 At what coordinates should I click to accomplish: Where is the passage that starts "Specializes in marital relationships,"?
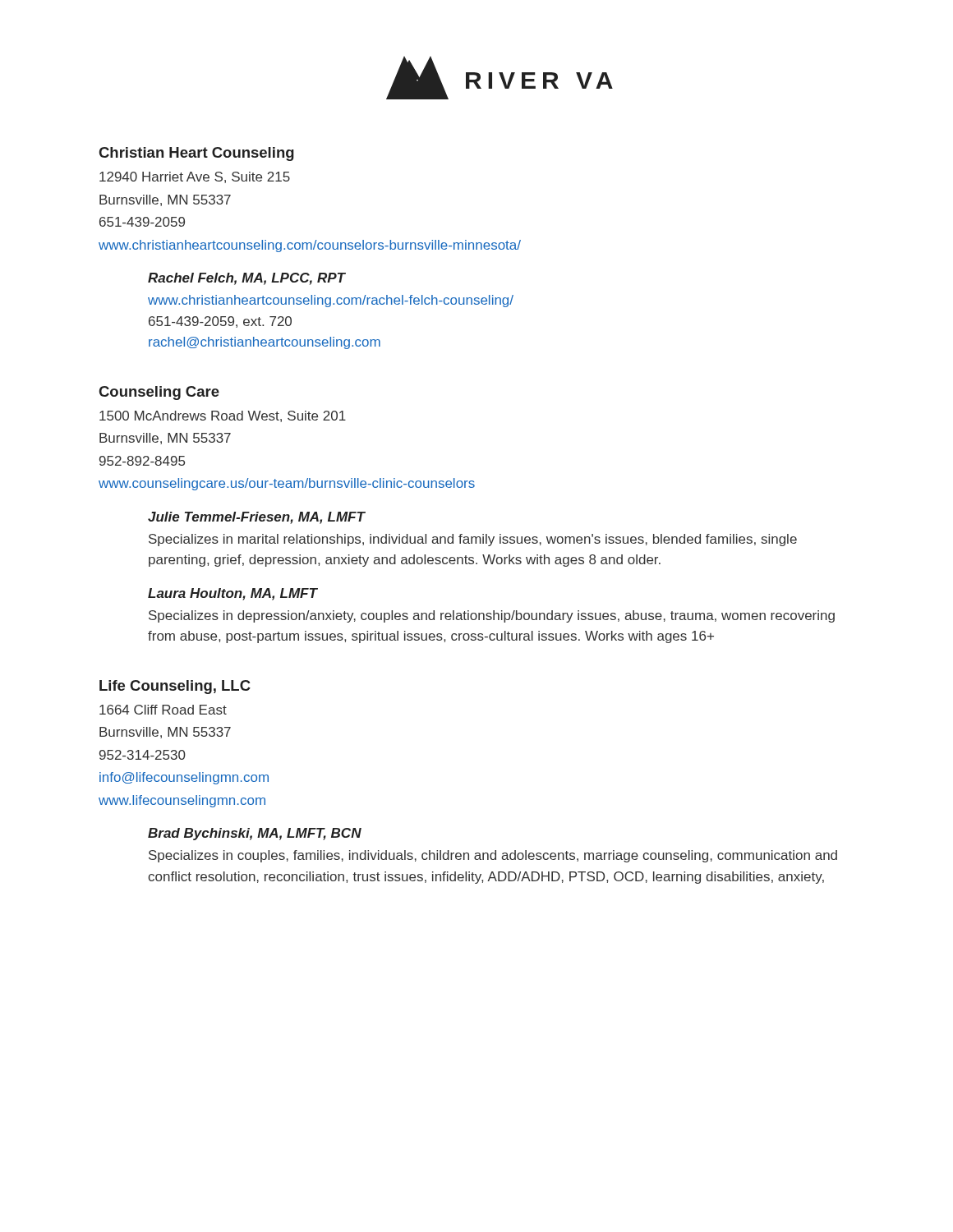tap(501, 549)
